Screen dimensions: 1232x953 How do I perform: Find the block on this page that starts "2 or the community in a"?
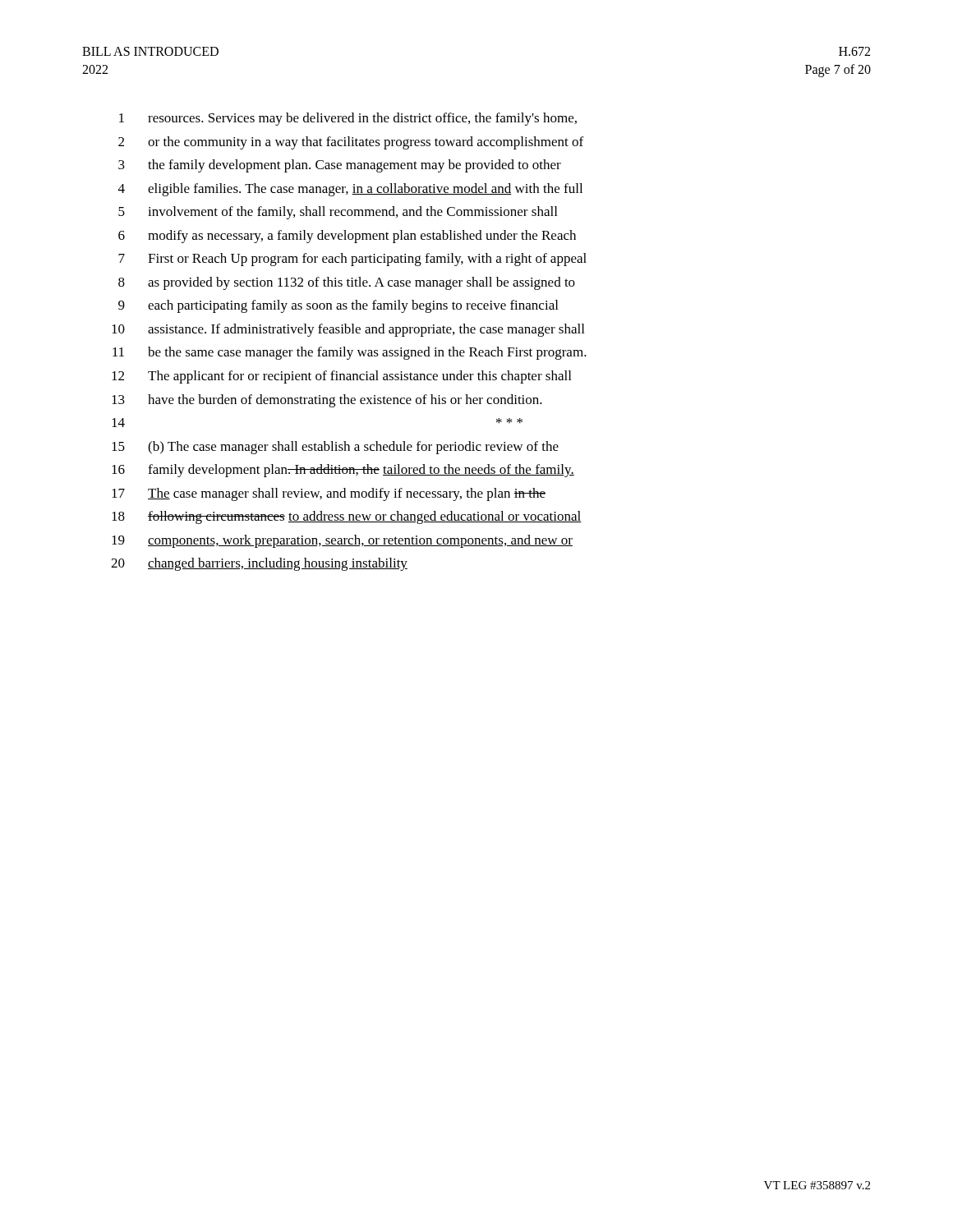coord(476,142)
